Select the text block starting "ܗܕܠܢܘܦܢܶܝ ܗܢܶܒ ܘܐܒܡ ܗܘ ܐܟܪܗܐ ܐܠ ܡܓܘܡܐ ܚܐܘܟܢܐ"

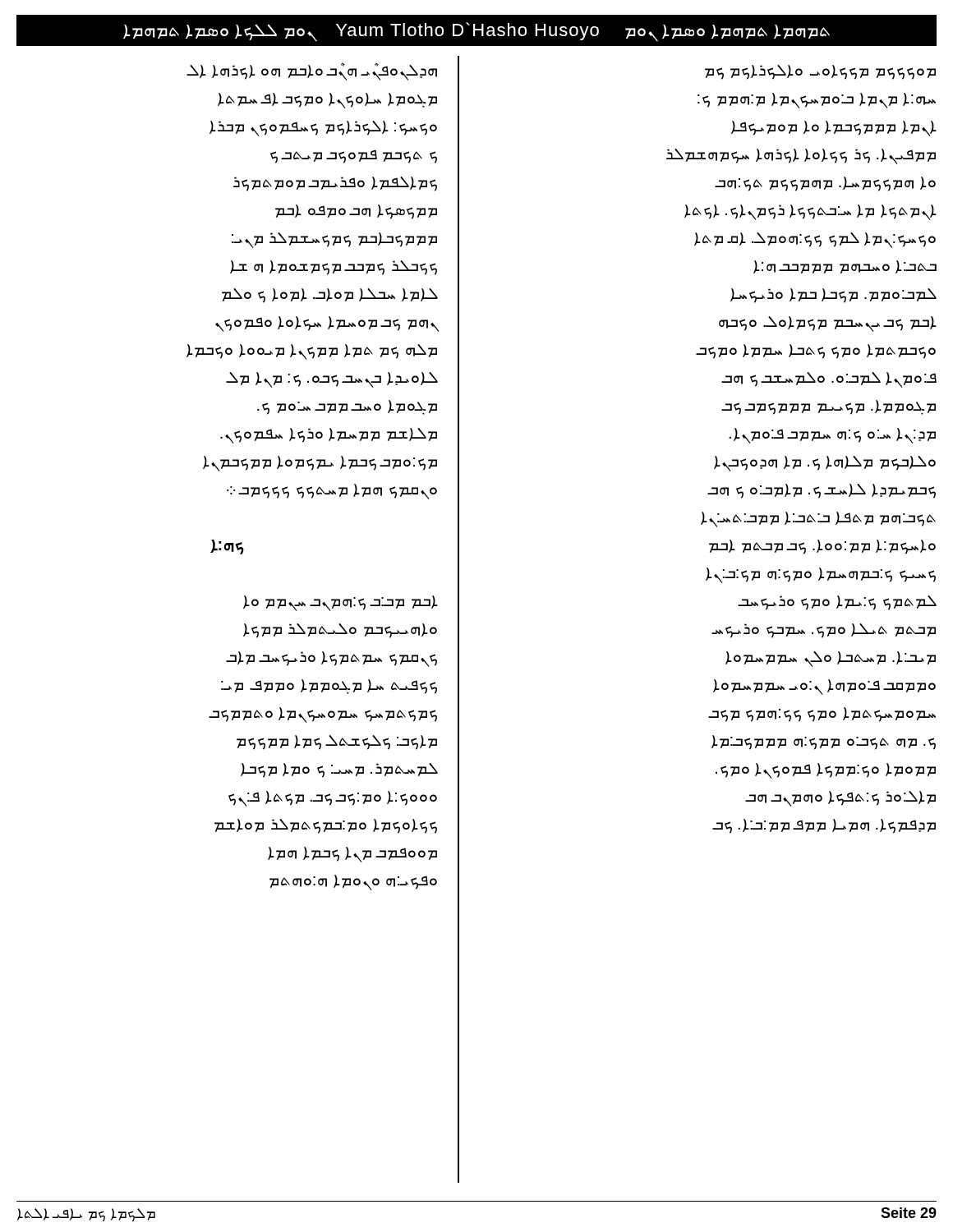tap(227, 475)
